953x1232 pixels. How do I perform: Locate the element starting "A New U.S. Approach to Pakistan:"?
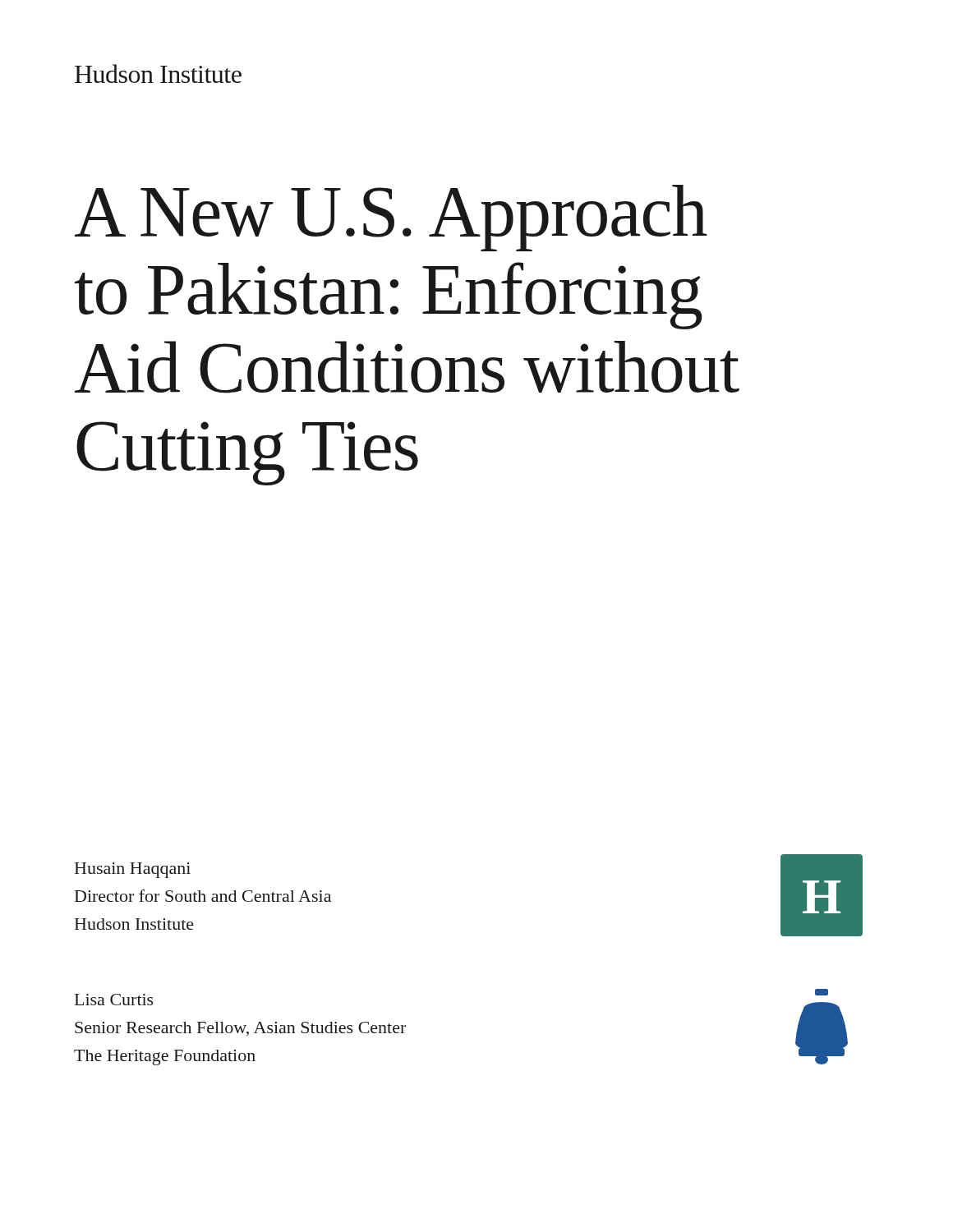(406, 329)
